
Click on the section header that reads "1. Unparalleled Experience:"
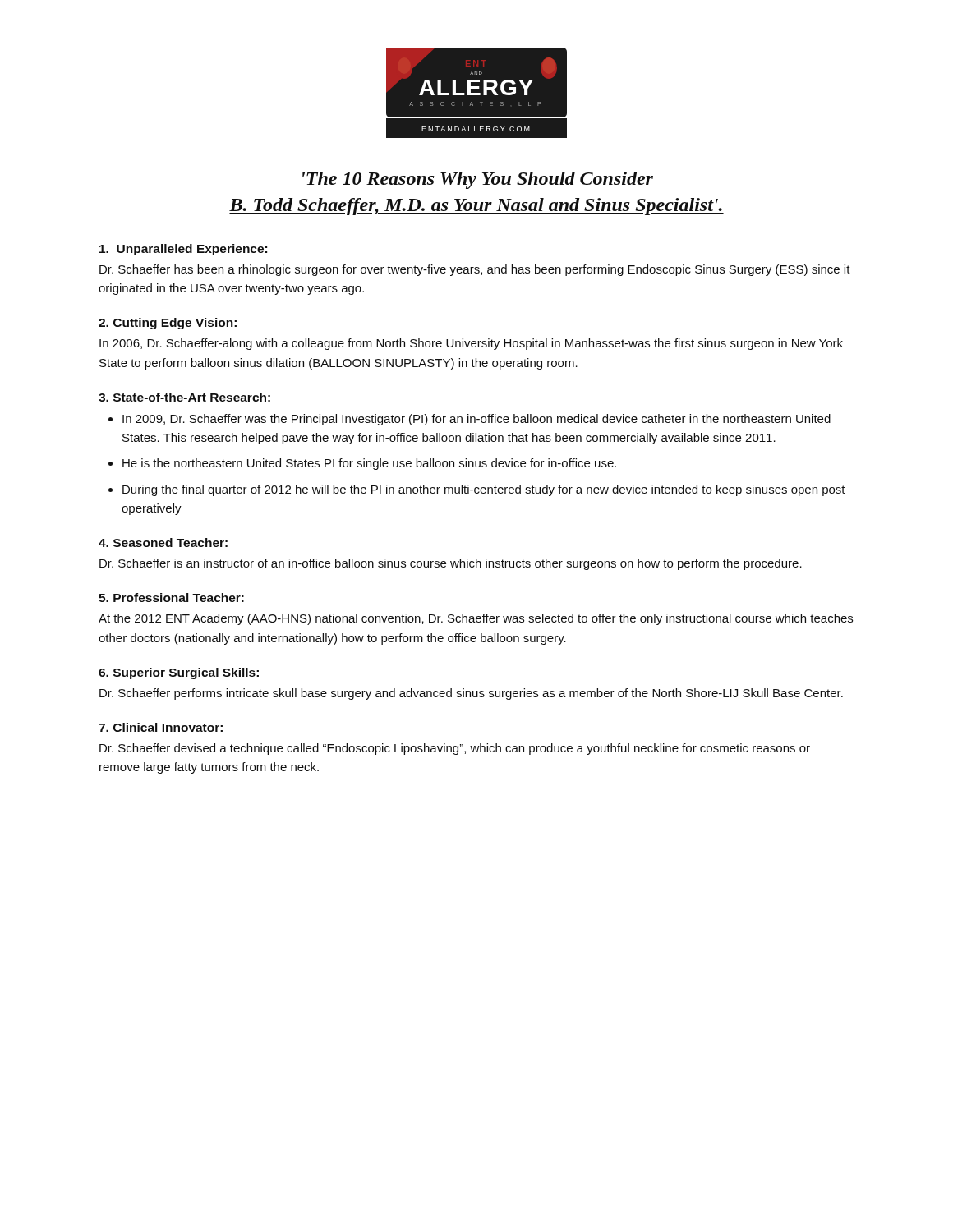coord(184,248)
